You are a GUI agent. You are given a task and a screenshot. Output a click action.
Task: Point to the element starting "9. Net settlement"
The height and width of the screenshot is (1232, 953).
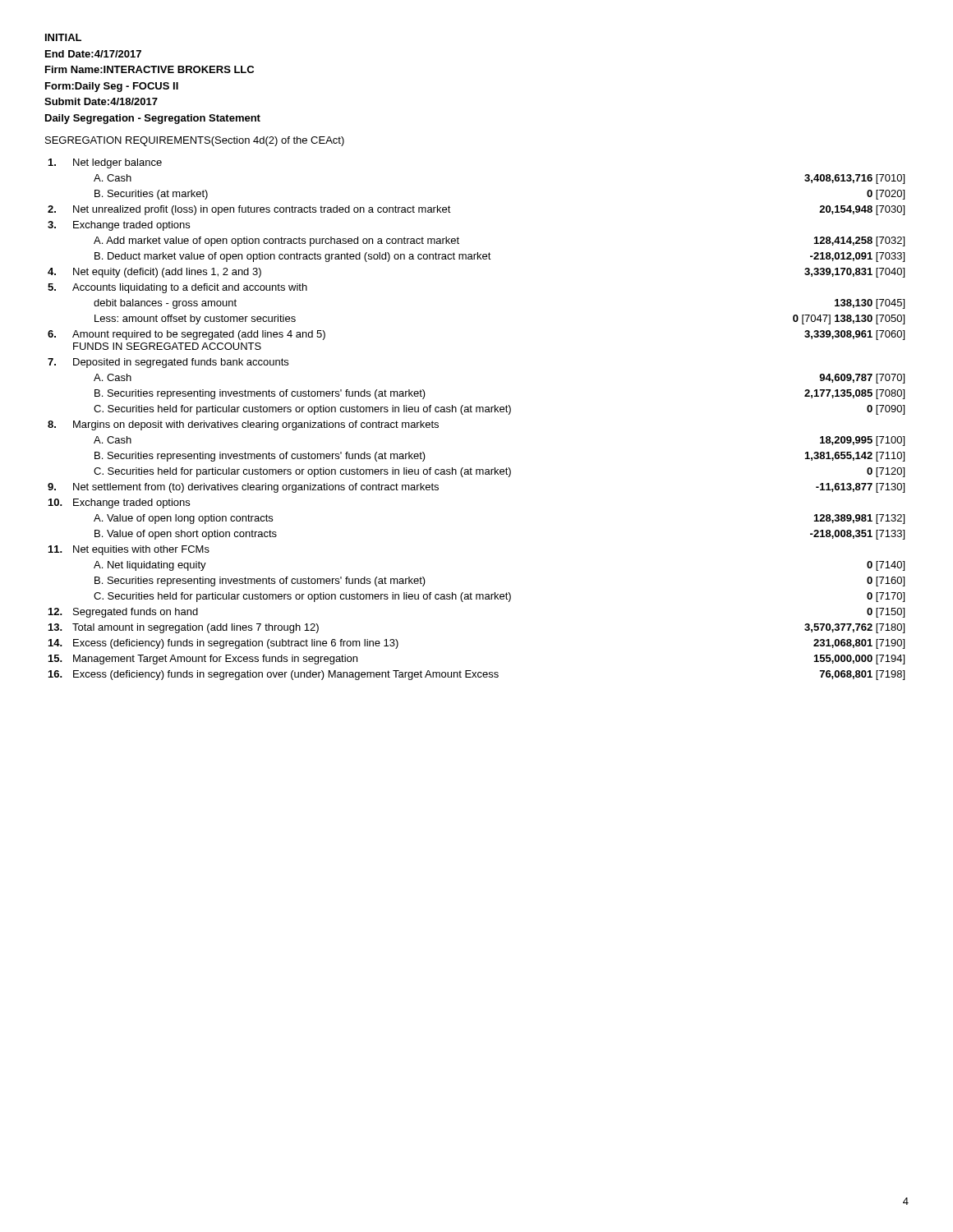252,487
